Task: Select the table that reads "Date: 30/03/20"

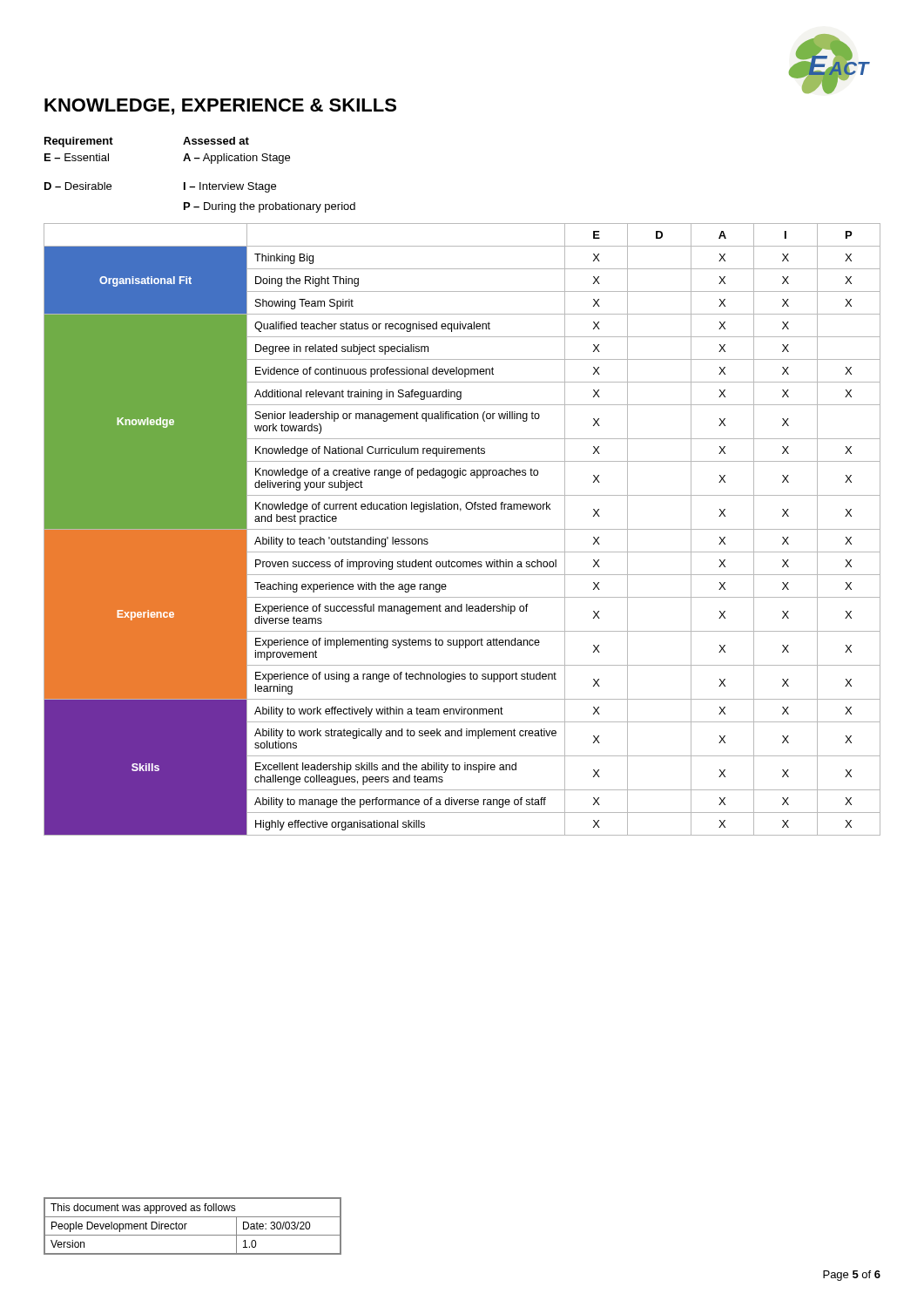Action: 192,1226
